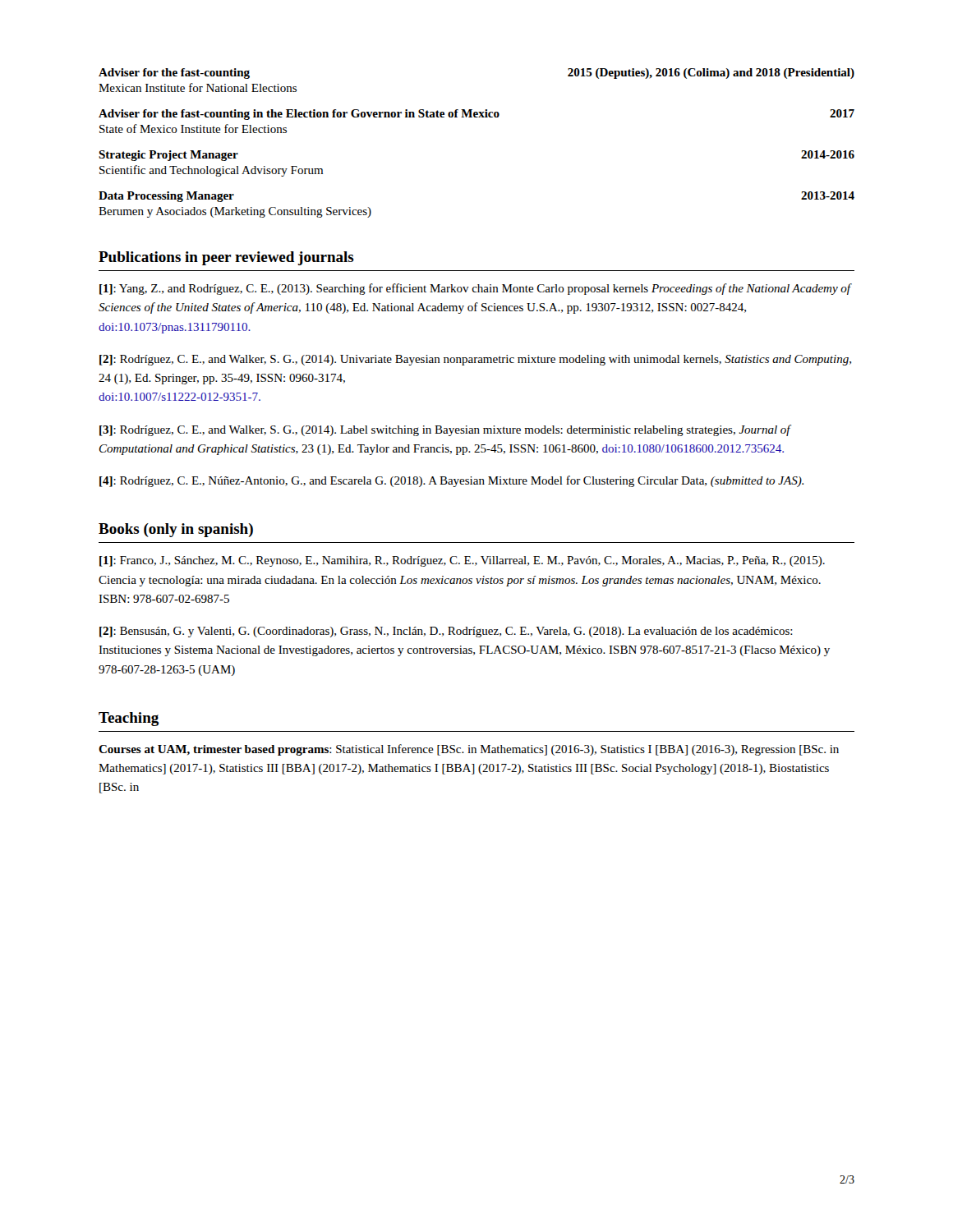
Task: Find the section header that reads "Publications in peer reviewed"
Action: coord(476,260)
